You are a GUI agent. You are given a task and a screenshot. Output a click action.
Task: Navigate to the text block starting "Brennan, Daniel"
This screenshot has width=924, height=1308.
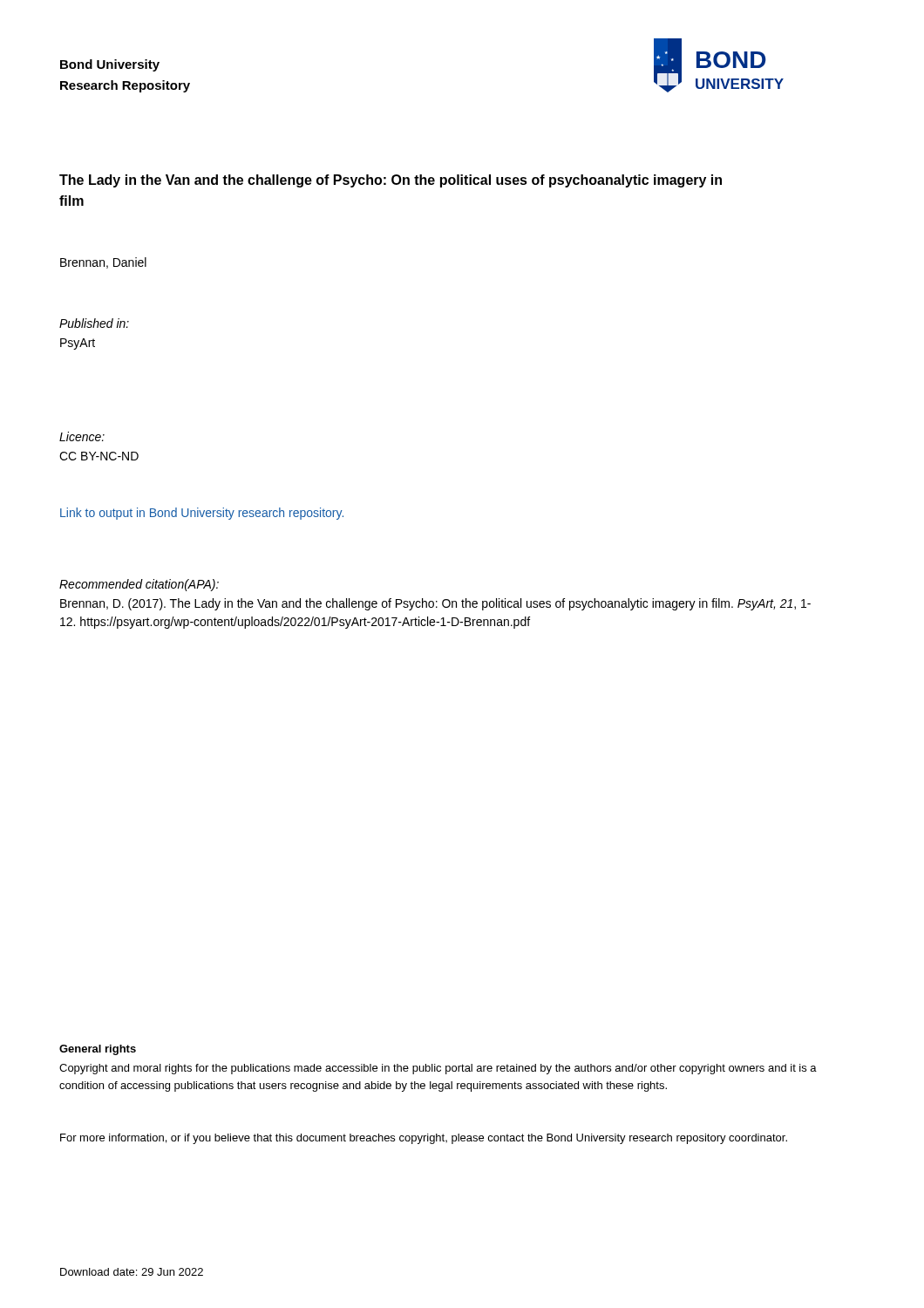[x=103, y=262]
